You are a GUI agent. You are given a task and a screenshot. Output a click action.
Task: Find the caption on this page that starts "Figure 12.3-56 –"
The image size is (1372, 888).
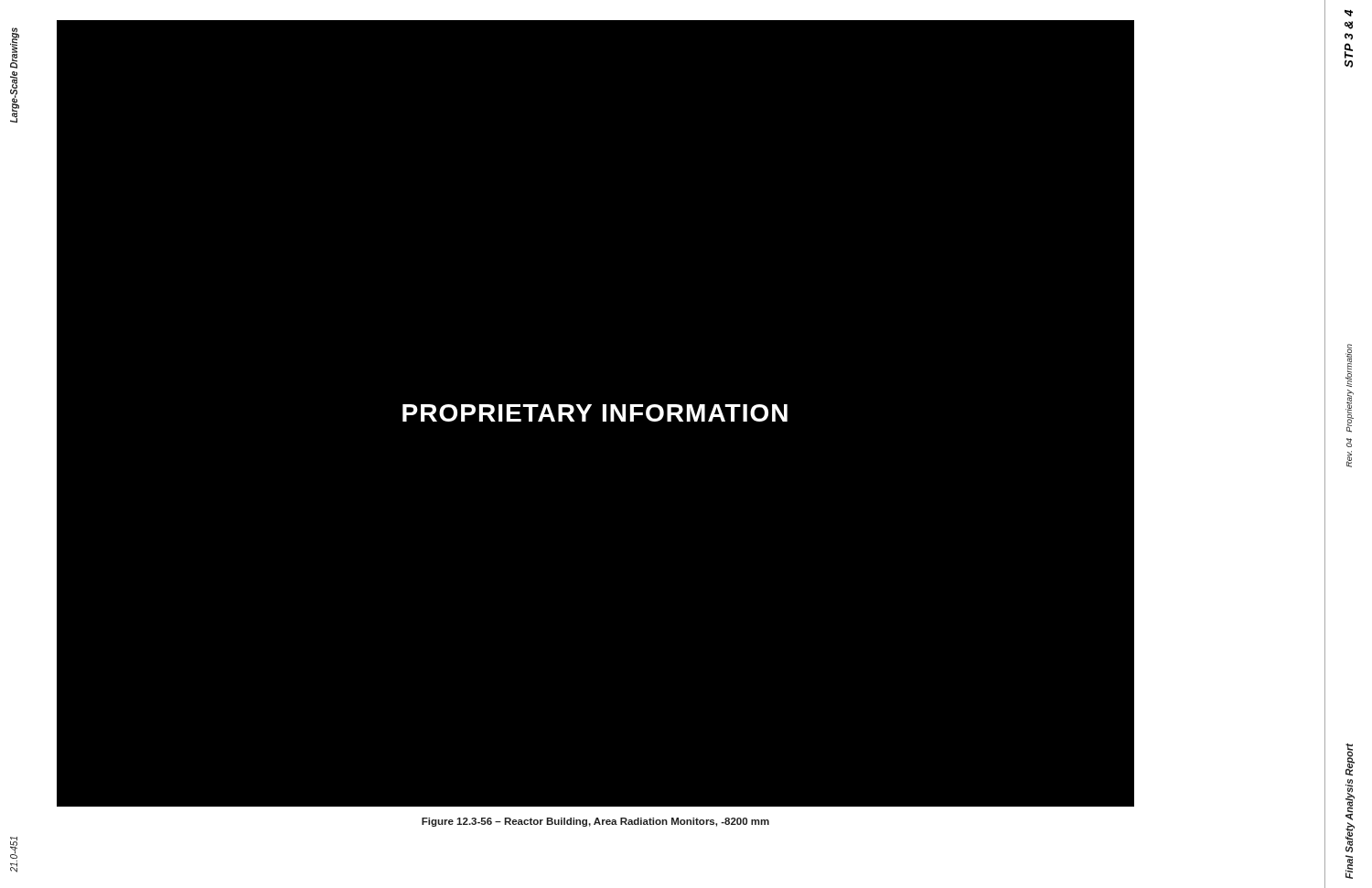point(595,821)
